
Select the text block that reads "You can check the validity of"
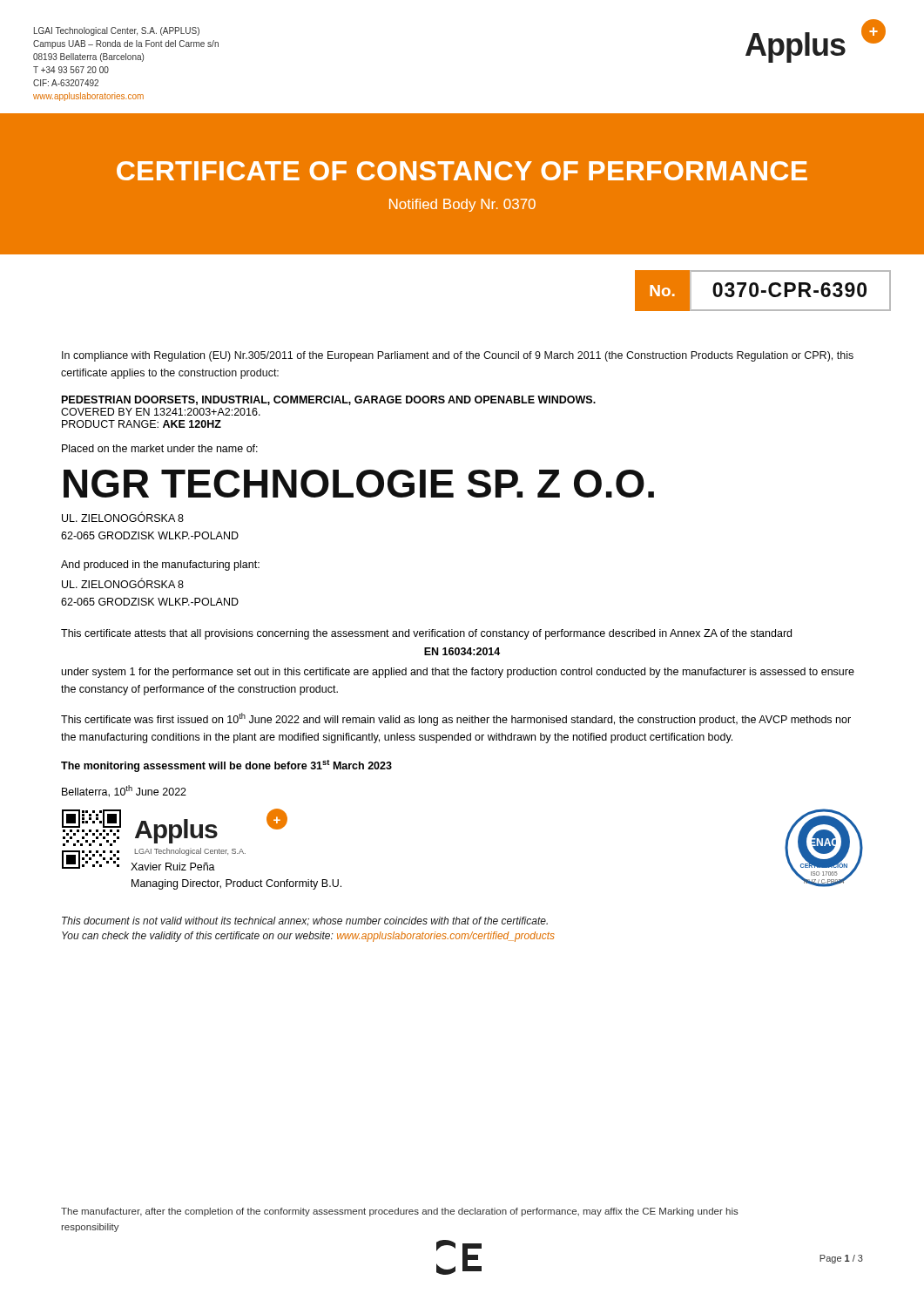(308, 936)
